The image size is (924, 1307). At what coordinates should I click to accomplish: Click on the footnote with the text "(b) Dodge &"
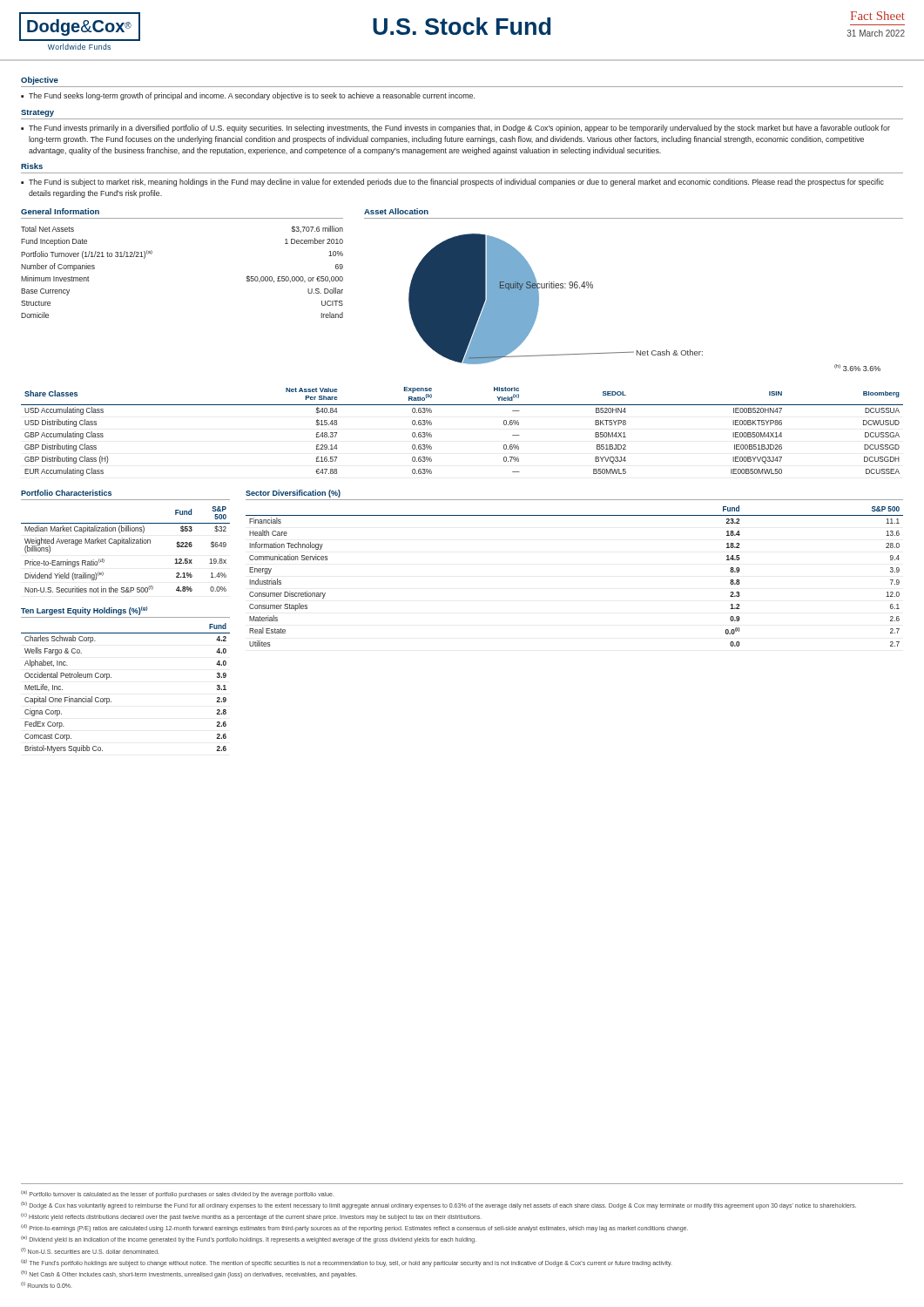click(439, 1205)
